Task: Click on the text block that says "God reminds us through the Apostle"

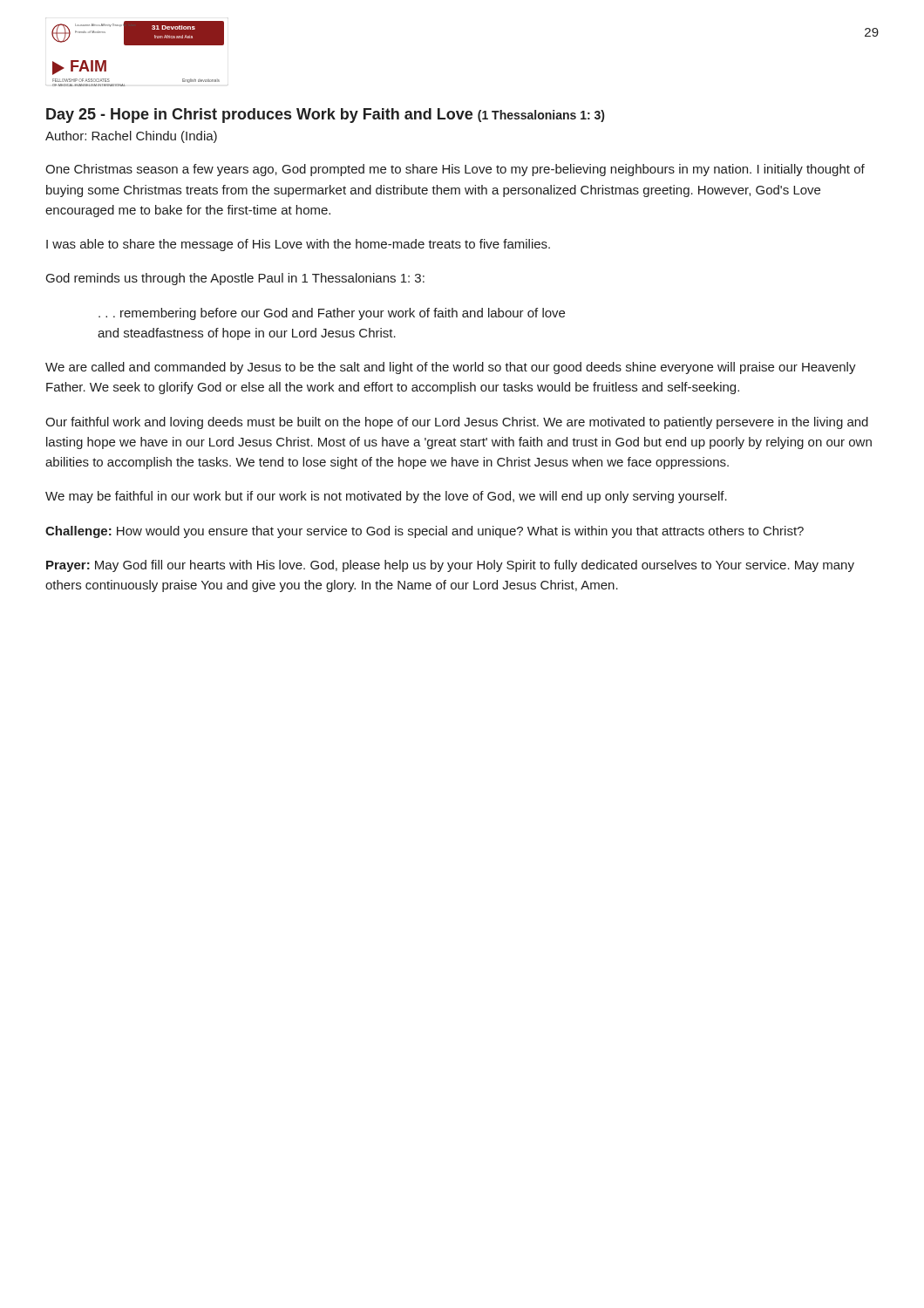Action: [235, 278]
